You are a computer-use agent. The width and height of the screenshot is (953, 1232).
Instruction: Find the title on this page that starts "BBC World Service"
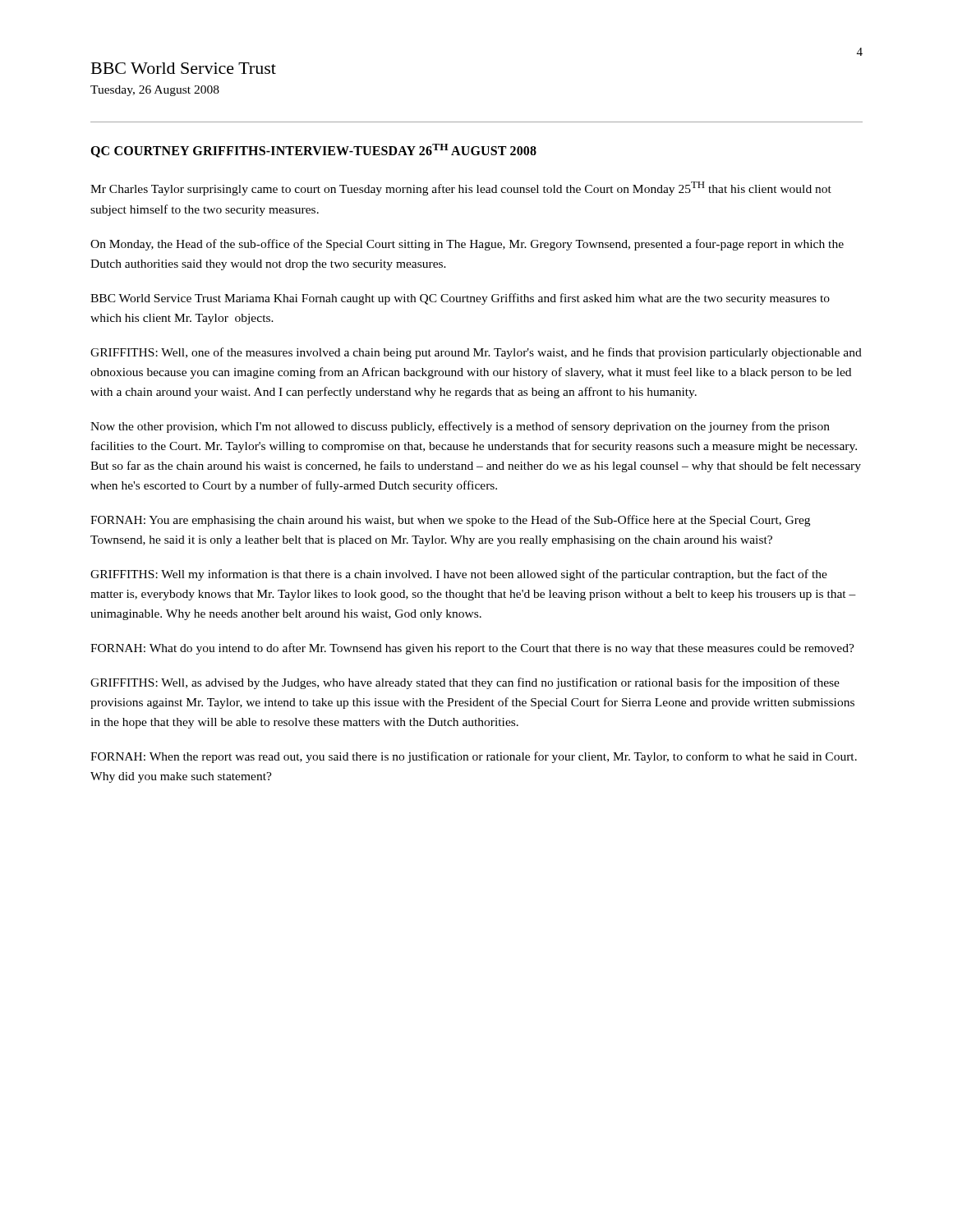pyautogui.click(x=184, y=68)
